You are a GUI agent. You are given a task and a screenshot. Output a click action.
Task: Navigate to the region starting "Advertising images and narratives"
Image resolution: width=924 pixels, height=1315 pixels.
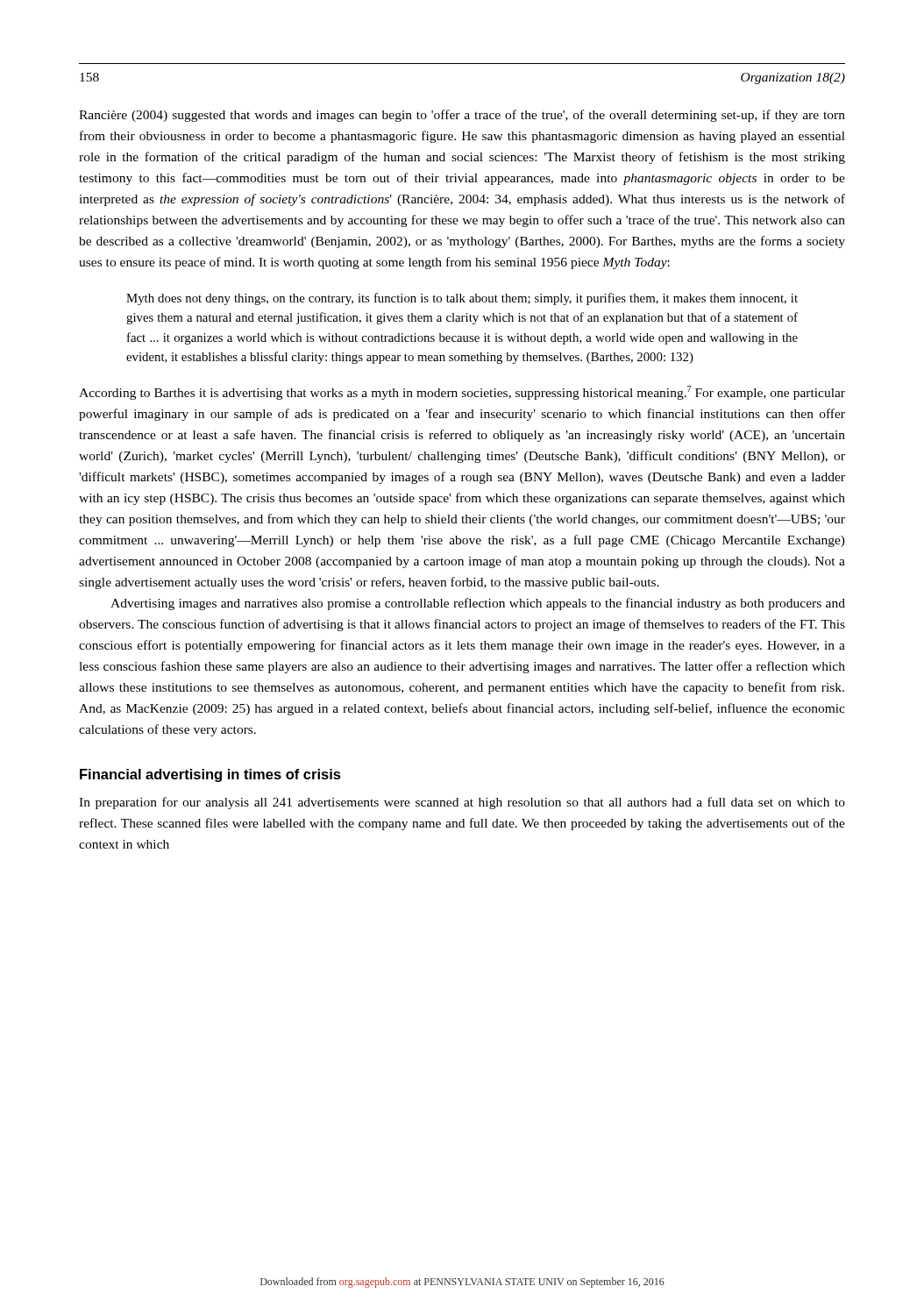click(462, 667)
